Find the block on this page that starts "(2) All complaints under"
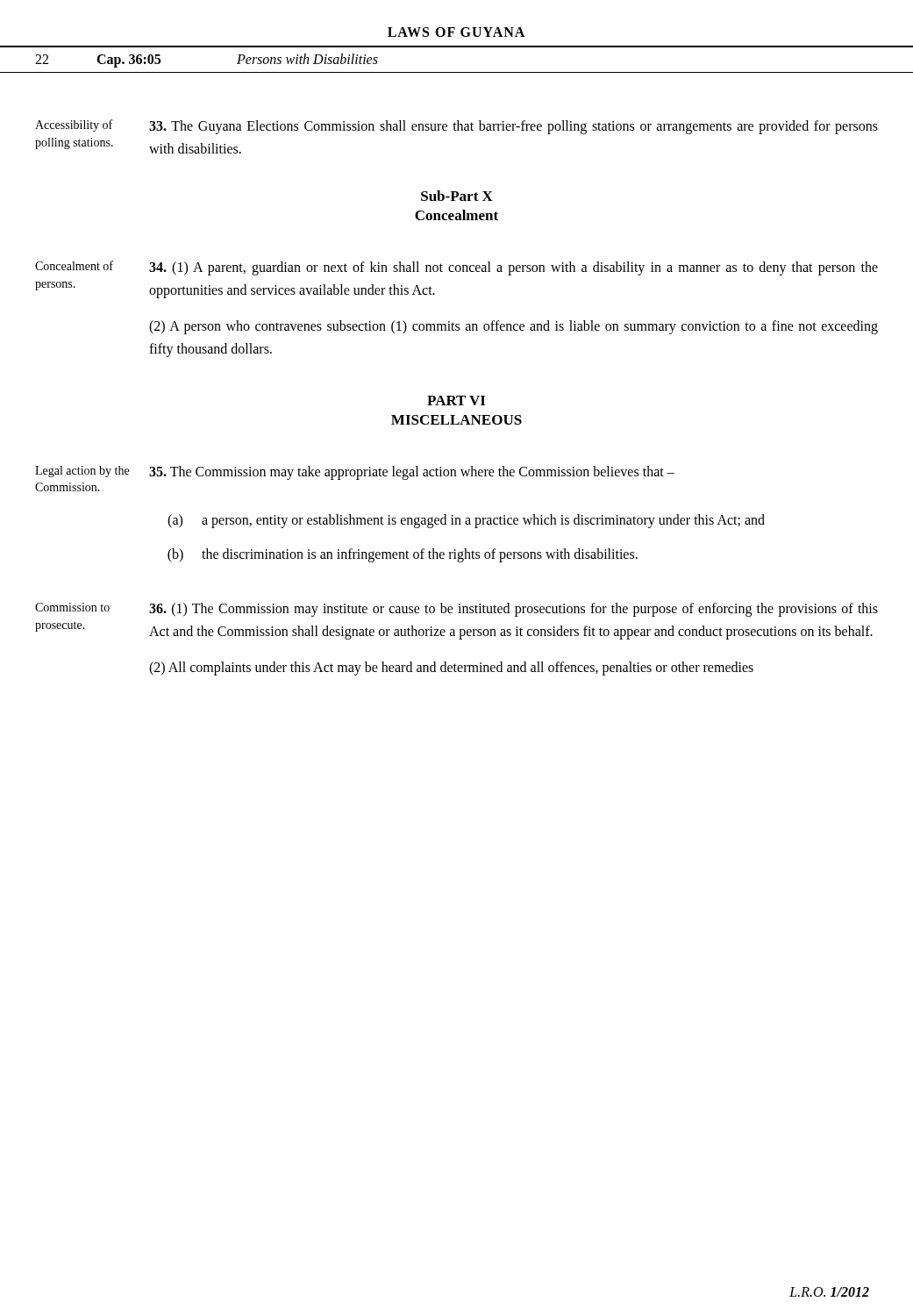This screenshot has height=1316, width=913. (x=451, y=667)
